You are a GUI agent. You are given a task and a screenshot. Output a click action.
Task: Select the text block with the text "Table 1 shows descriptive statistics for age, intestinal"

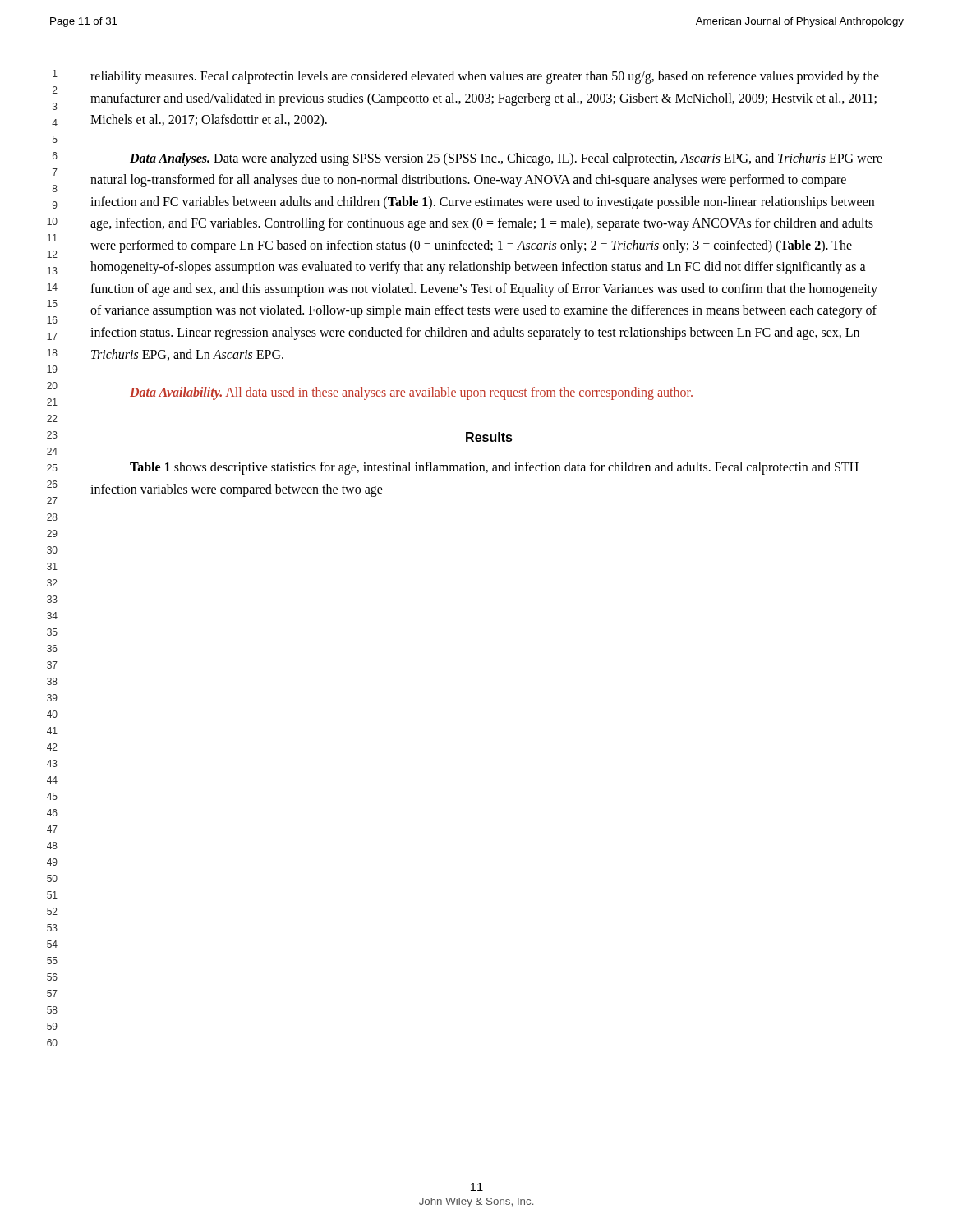click(474, 478)
